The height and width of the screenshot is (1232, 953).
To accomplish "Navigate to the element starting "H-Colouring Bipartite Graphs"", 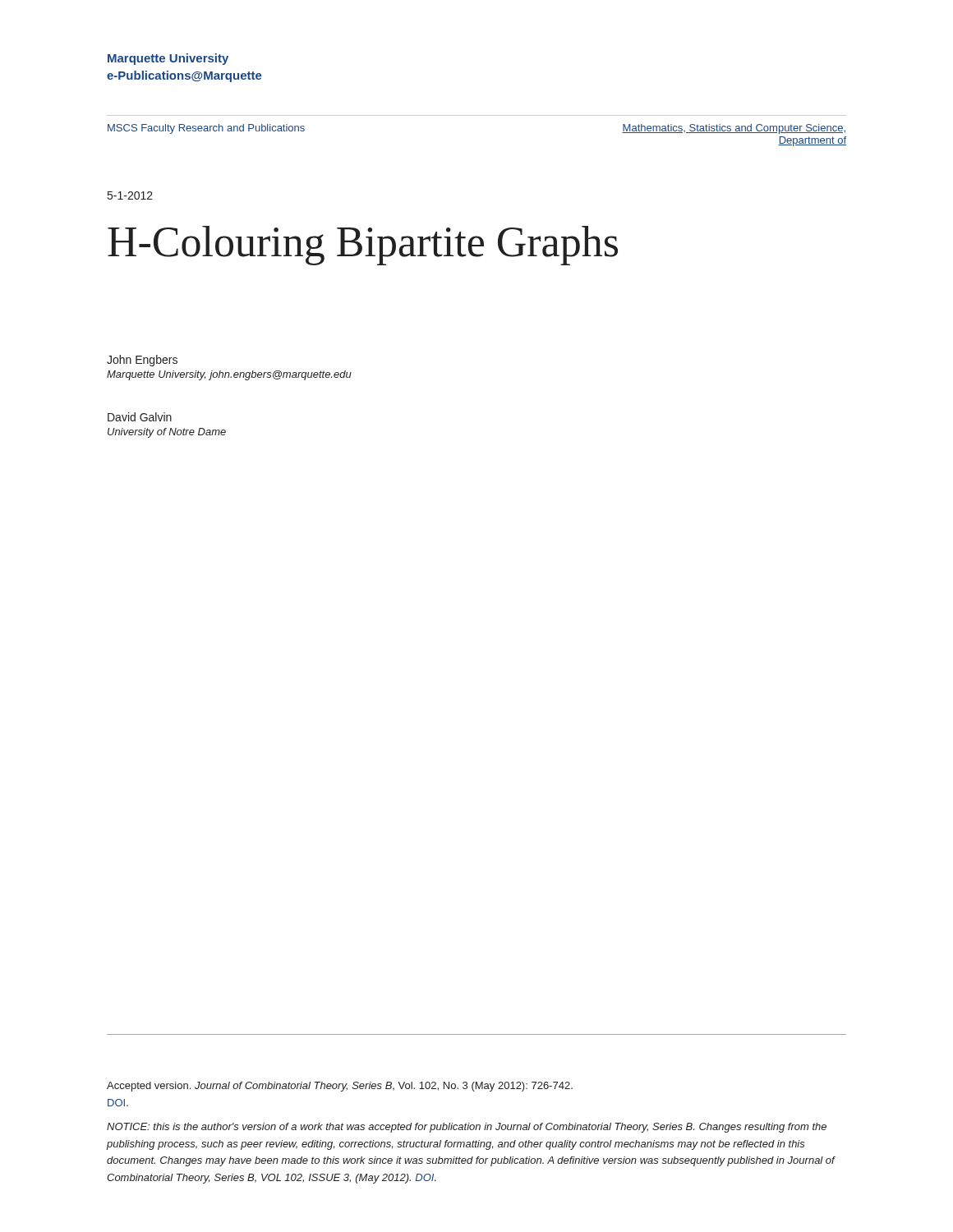I will coord(363,242).
